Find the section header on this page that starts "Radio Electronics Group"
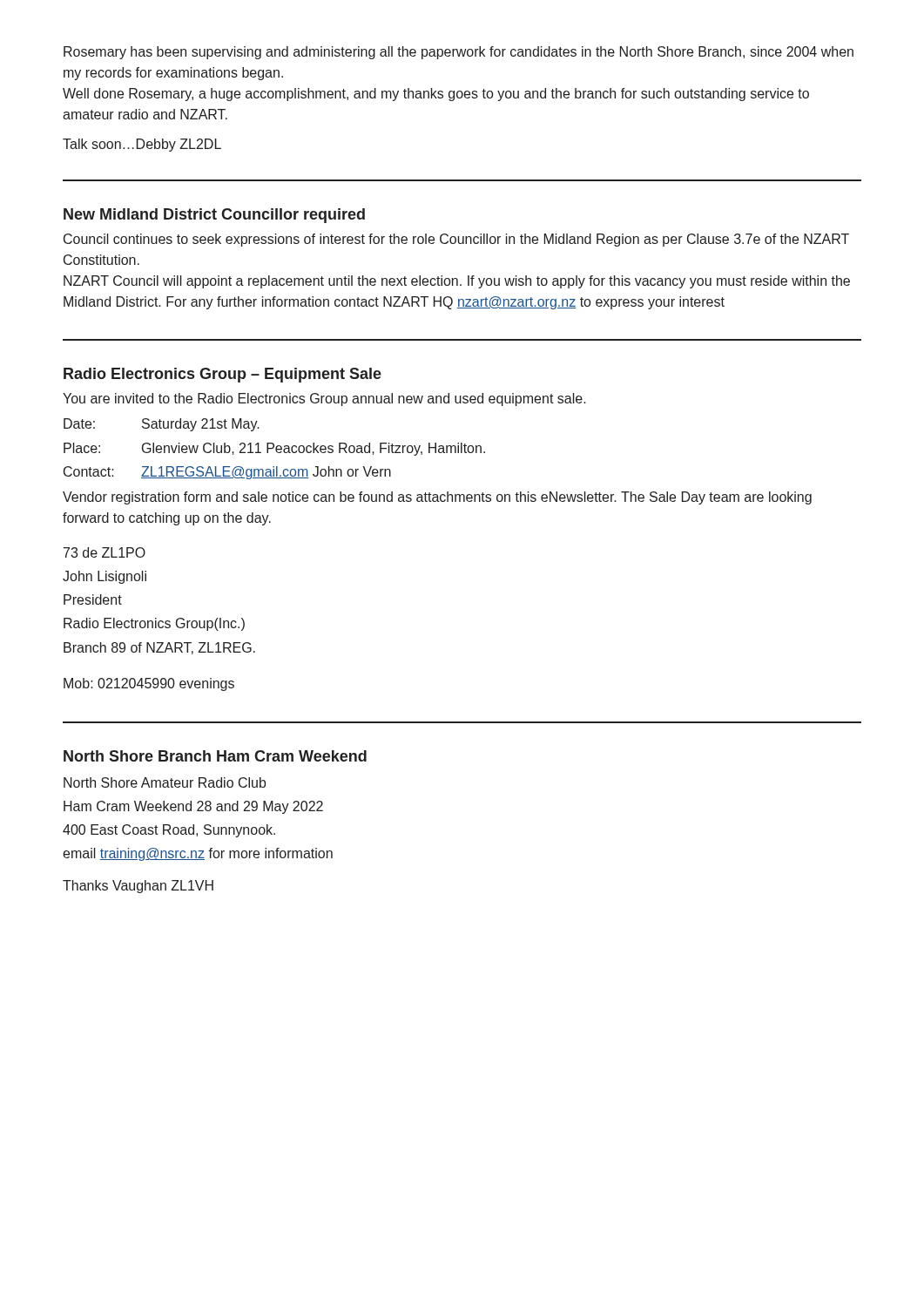The image size is (924, 1307). (222, 374)
